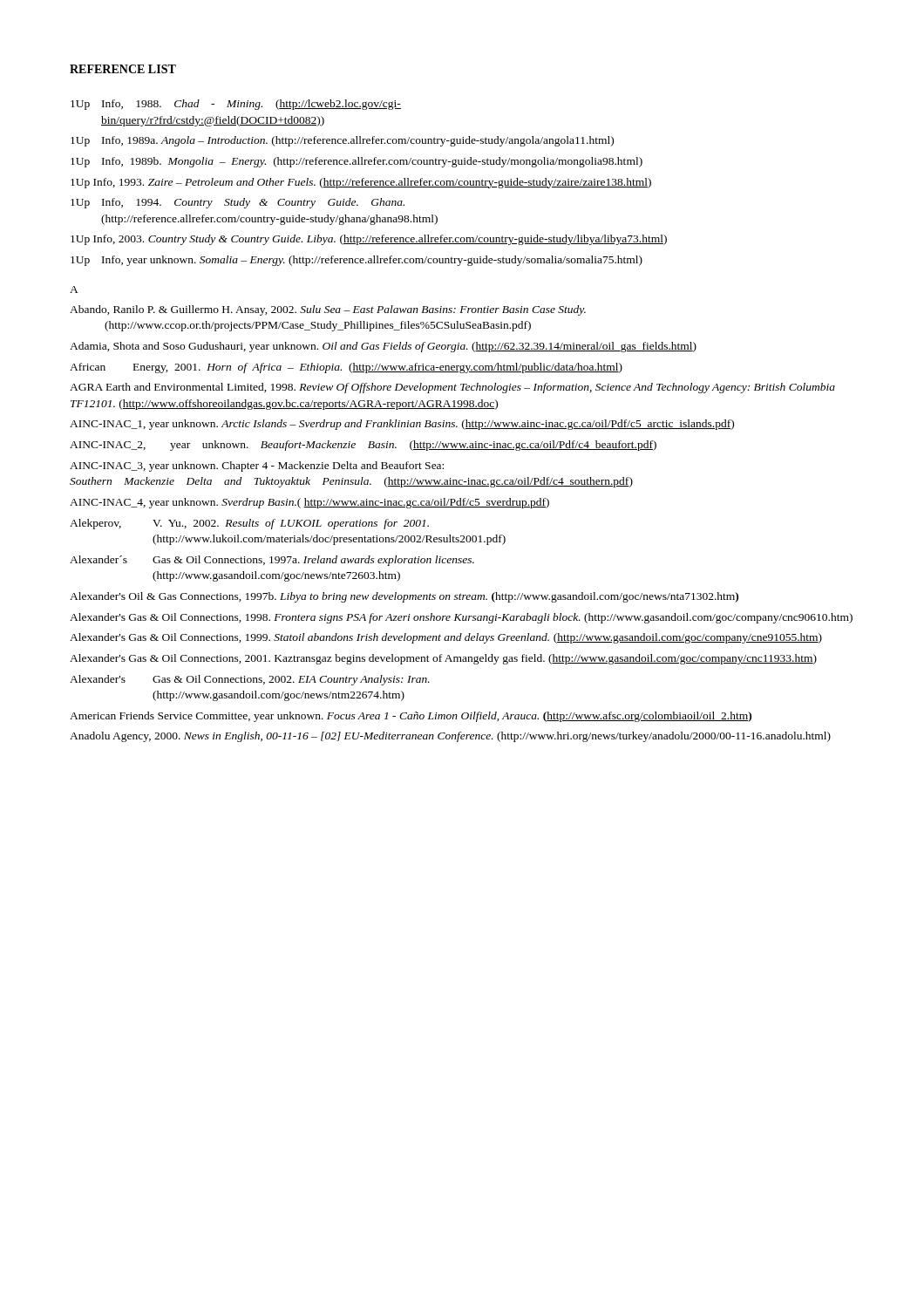The height and width of the screenshot is (1308, 924).
Task: Navigate to the text block starting "Alexander's Gas & Oil Connections, 1998. Frontera signs"
Action: pos(461,617)
